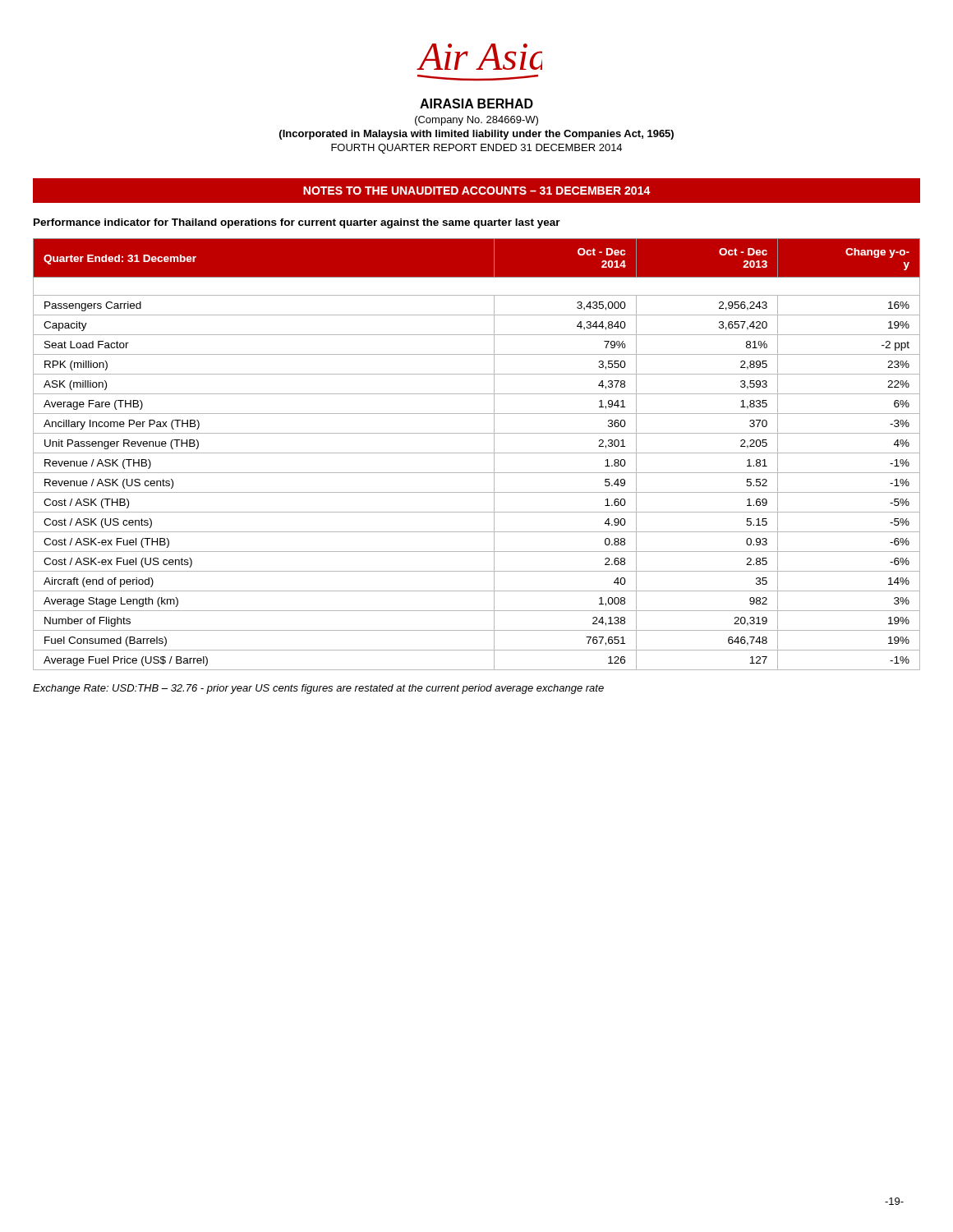
Task: Find the section header on this page that starts "NOTES TO THE UNAUDITED ACCOUNTS – 31 DECEMBER"
Action: (x=476, y=191)
